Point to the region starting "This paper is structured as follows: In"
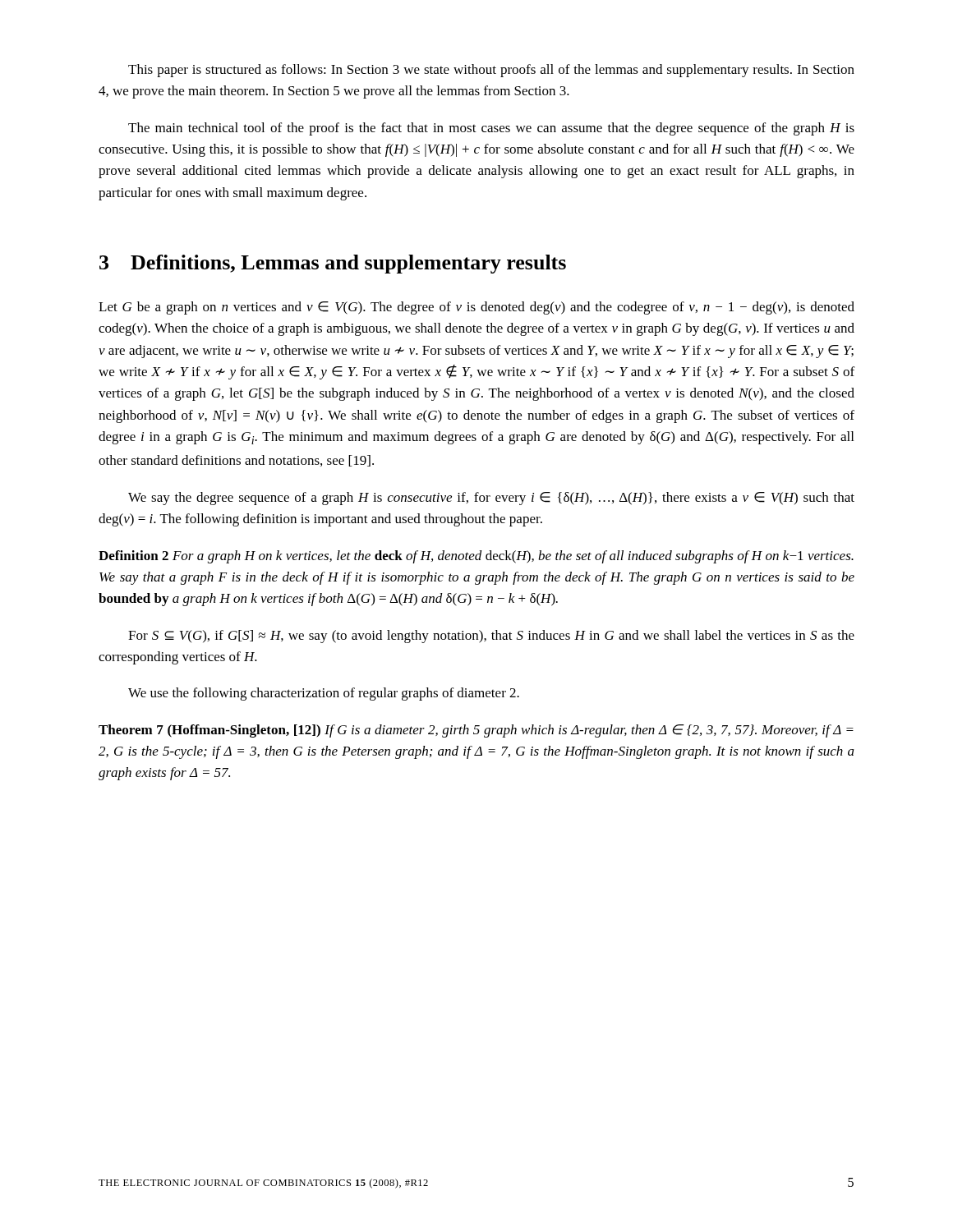953x1232 pixels. (476, 81)
